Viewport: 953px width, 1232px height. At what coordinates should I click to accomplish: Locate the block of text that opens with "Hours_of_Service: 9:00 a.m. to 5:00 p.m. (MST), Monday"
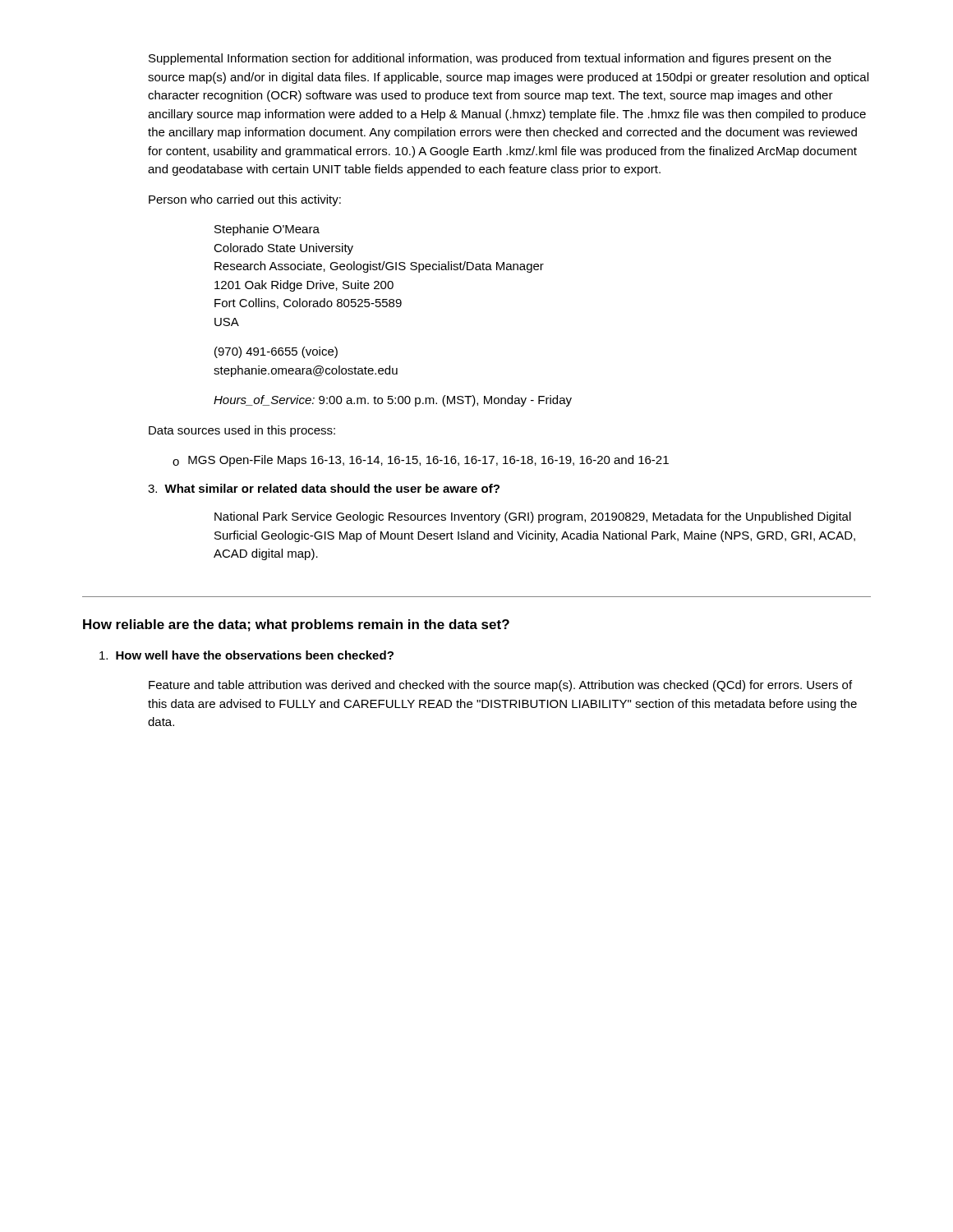(x=393, y=400)
